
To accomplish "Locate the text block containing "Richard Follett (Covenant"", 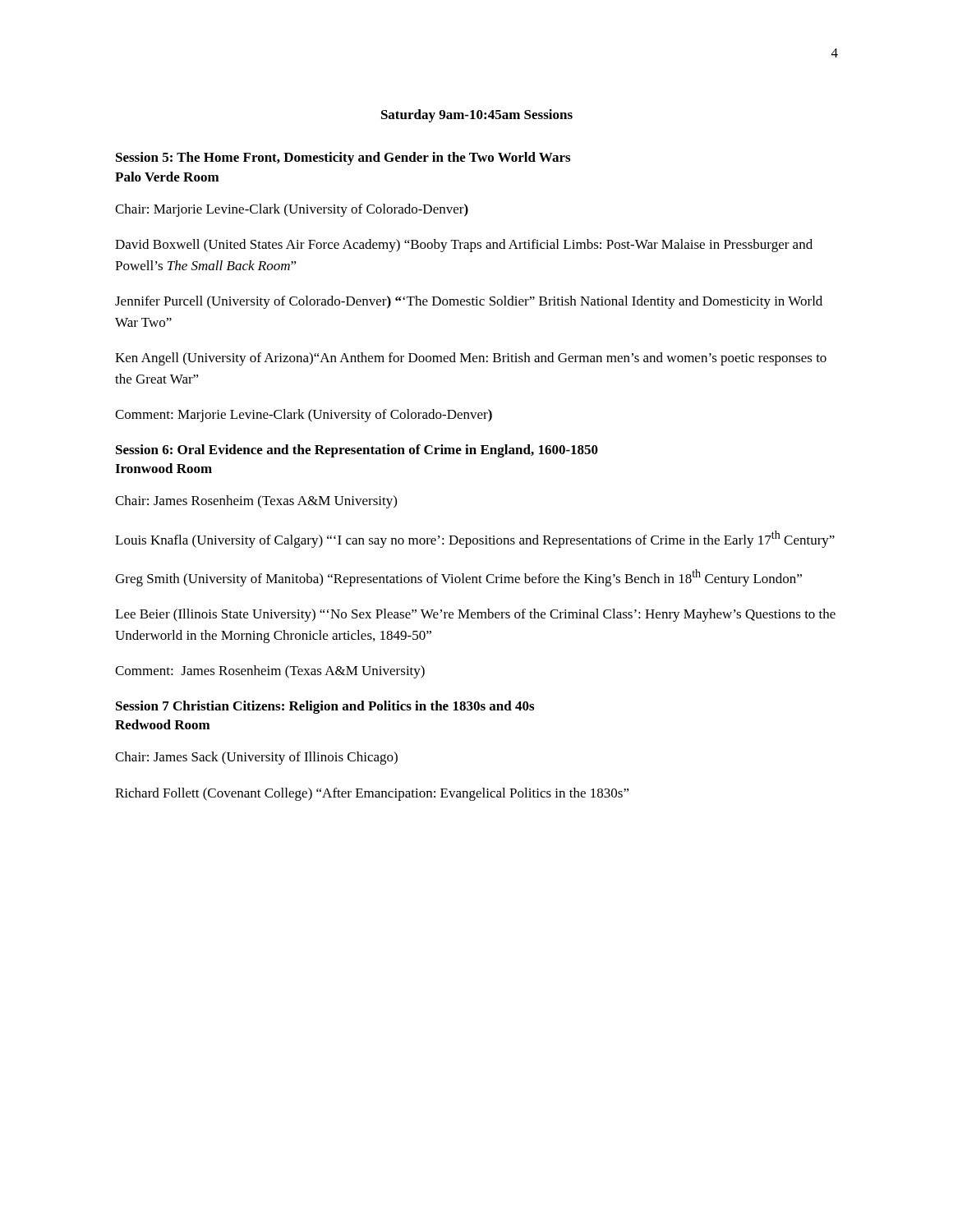I will click(x=372, y=793).
